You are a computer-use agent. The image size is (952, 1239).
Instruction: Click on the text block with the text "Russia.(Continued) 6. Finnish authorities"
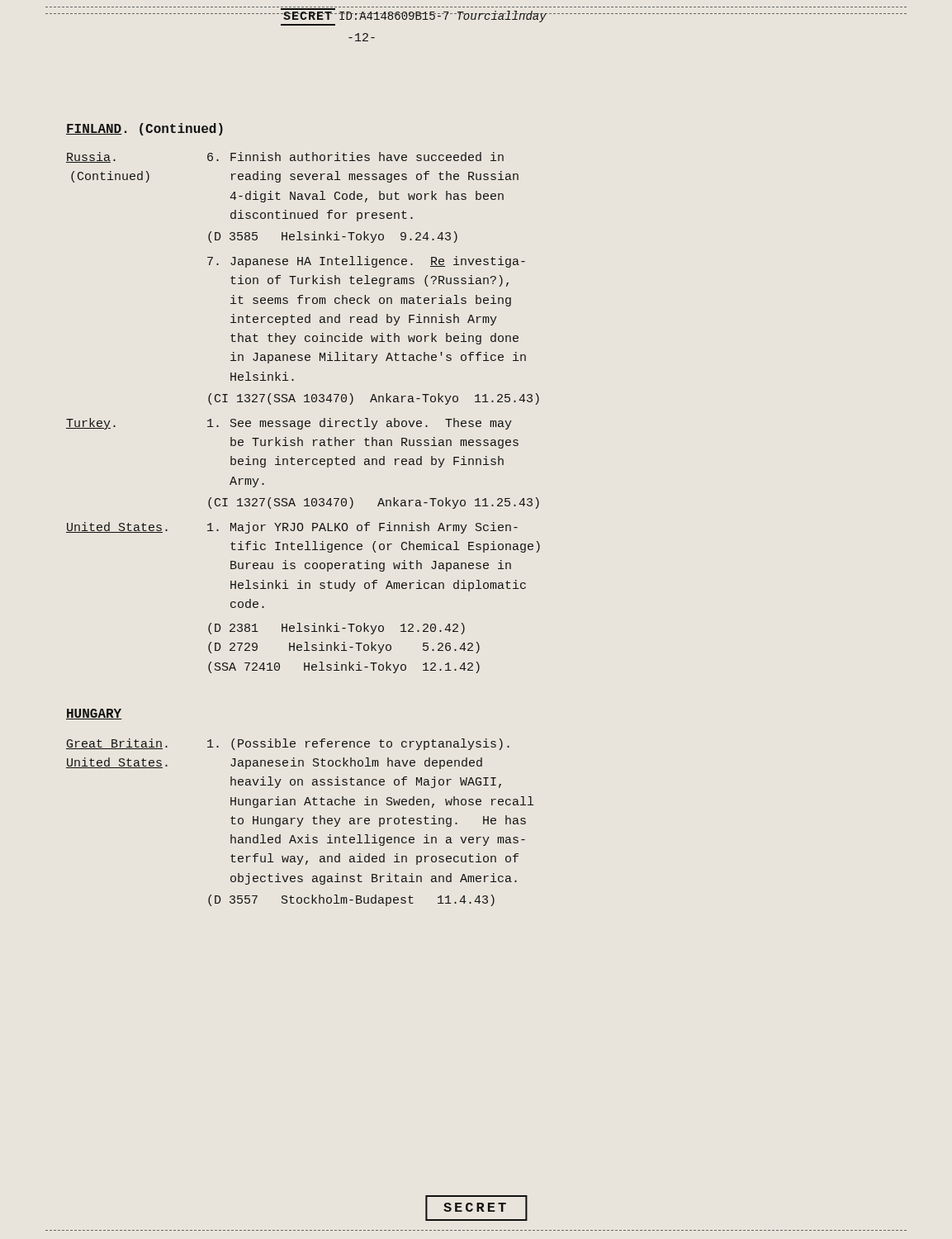click(476, 187)
